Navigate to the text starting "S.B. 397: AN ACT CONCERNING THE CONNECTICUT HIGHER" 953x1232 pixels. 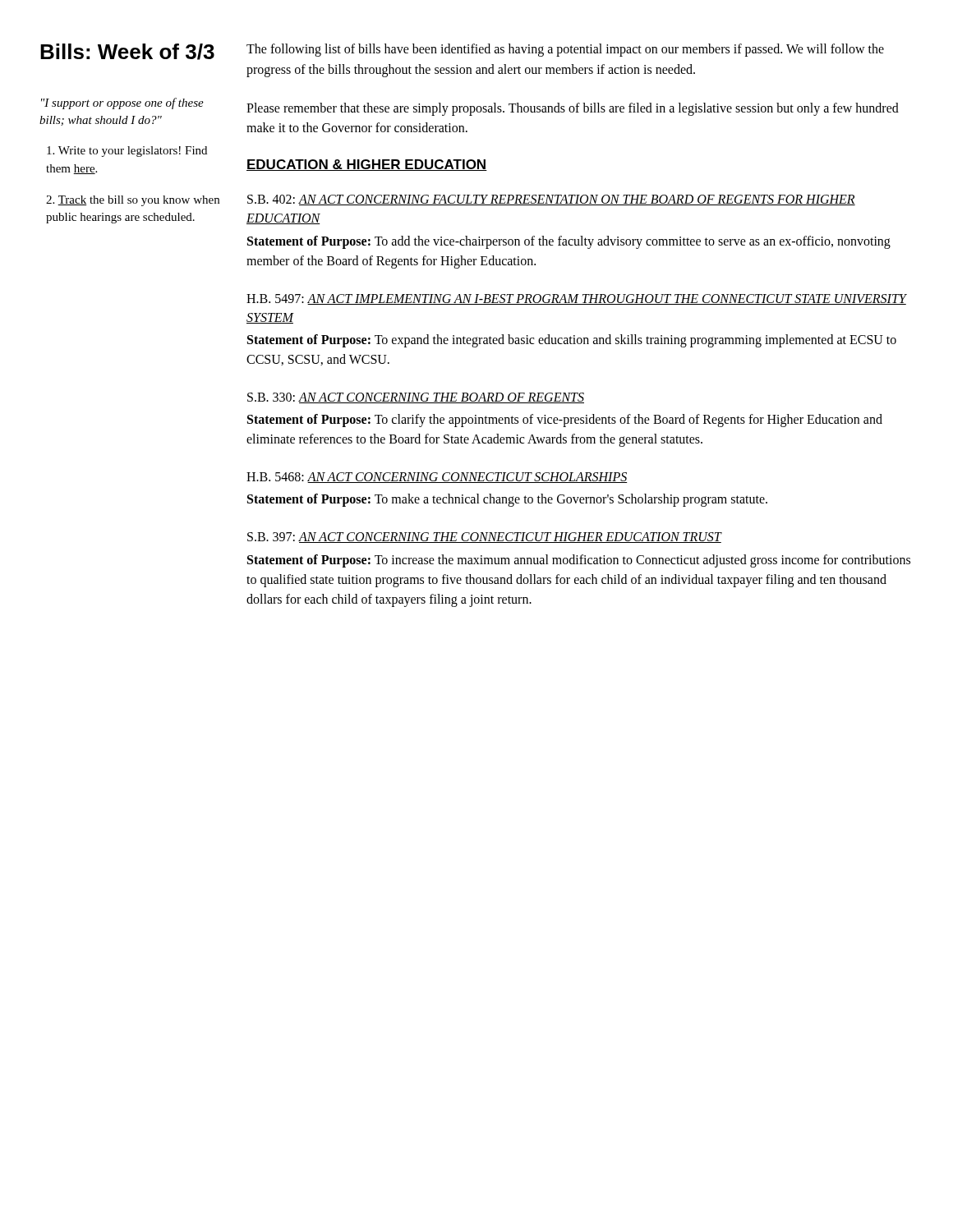point(579,568)
